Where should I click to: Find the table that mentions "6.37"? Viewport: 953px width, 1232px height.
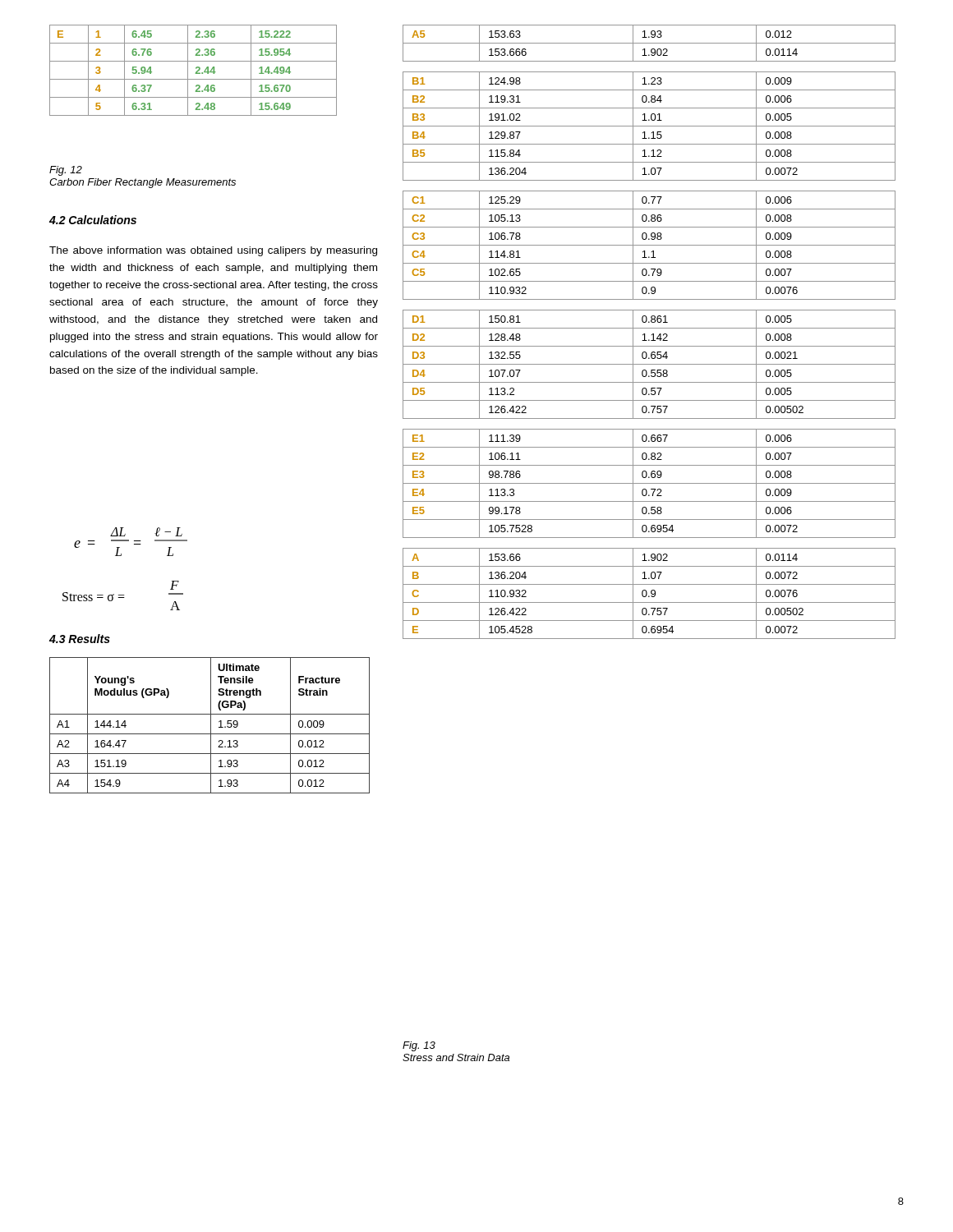(x=193, y=70)
